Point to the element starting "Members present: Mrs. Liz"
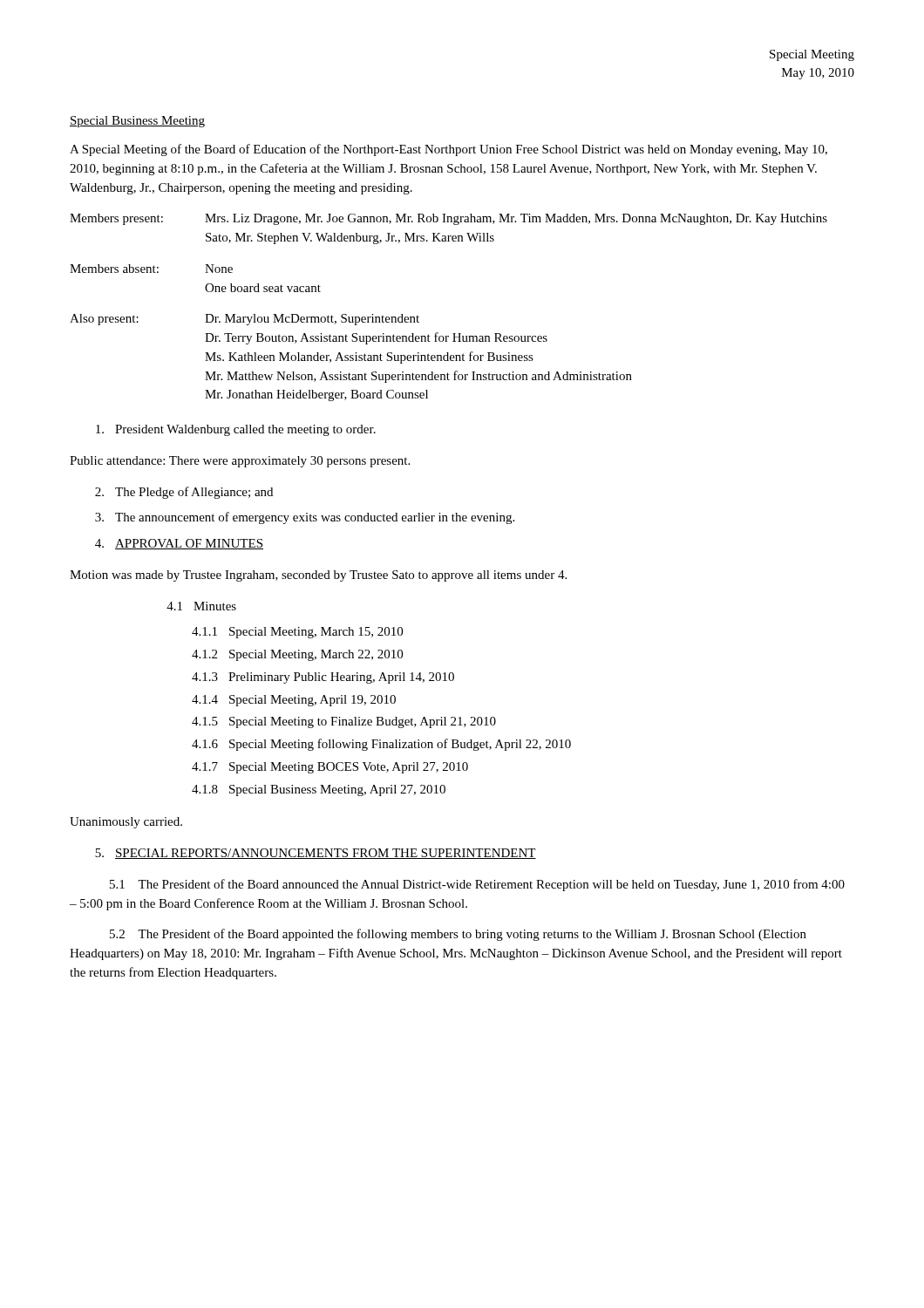This screenshot has width=924, height=1308. (x=462, y=229)
